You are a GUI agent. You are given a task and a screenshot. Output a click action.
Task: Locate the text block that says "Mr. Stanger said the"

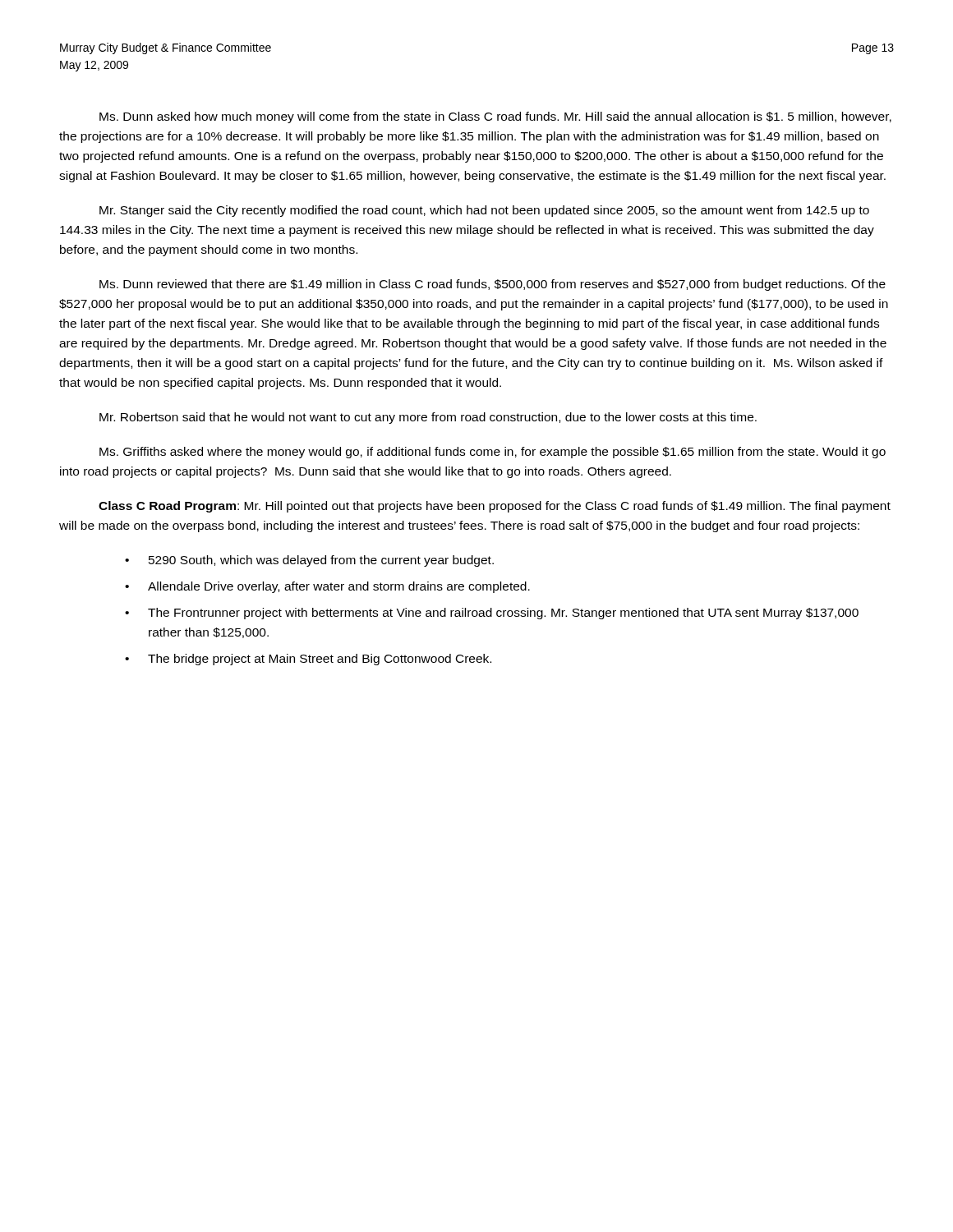pyautogui.click(x=466, y=230)
